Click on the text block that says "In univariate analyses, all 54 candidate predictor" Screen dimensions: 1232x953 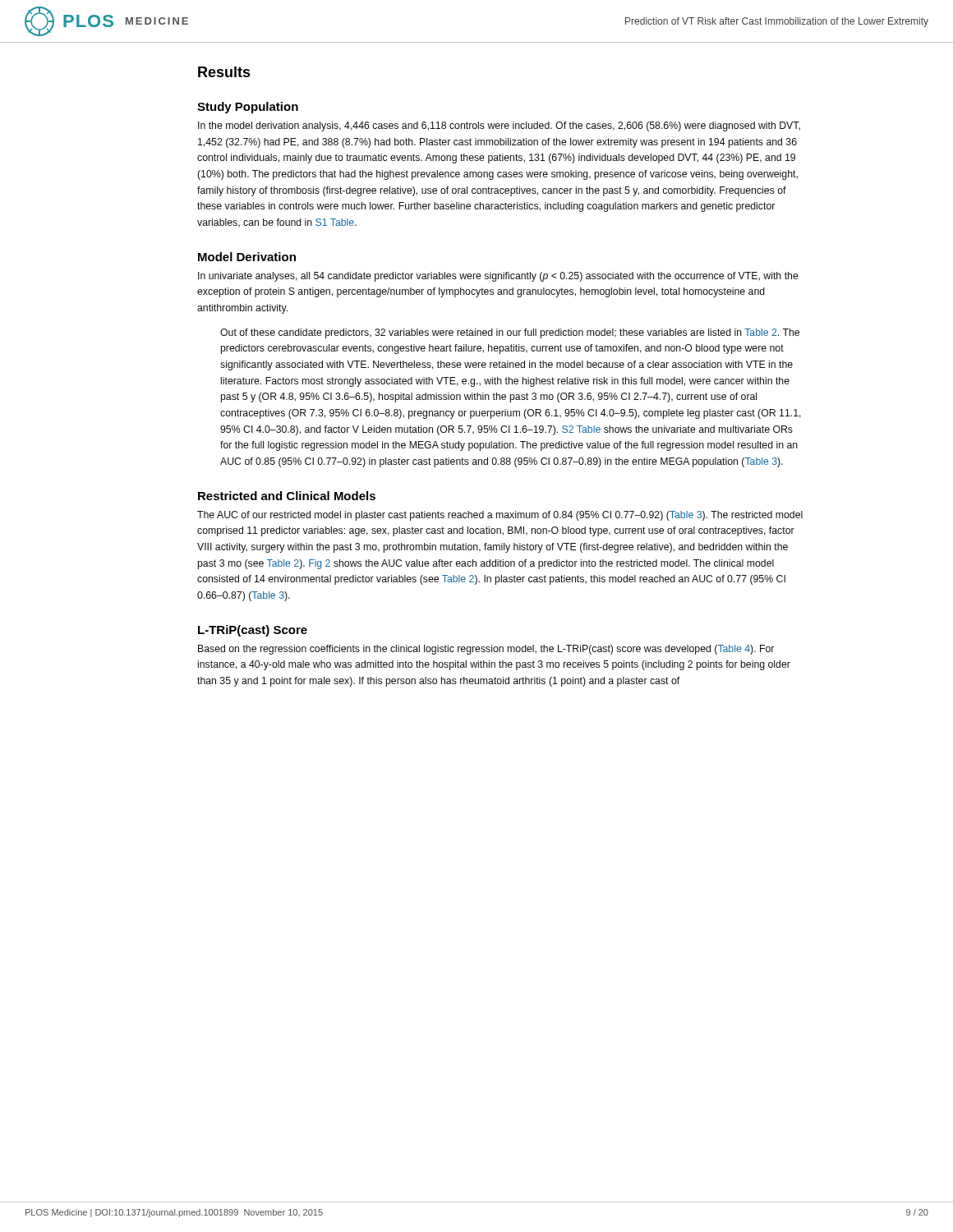(x=501, y=369)
